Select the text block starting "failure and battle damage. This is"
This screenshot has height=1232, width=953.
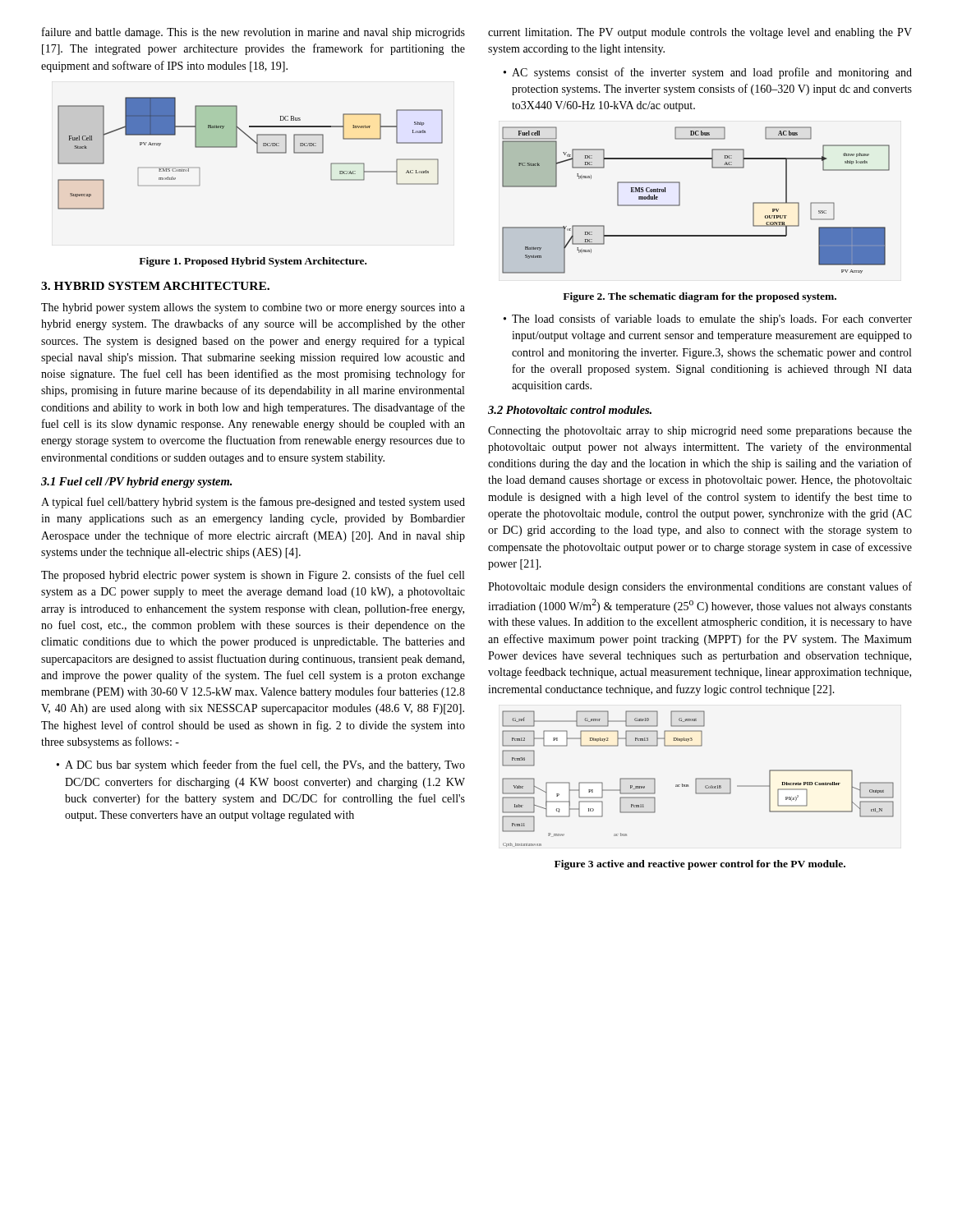pos(253,50)
